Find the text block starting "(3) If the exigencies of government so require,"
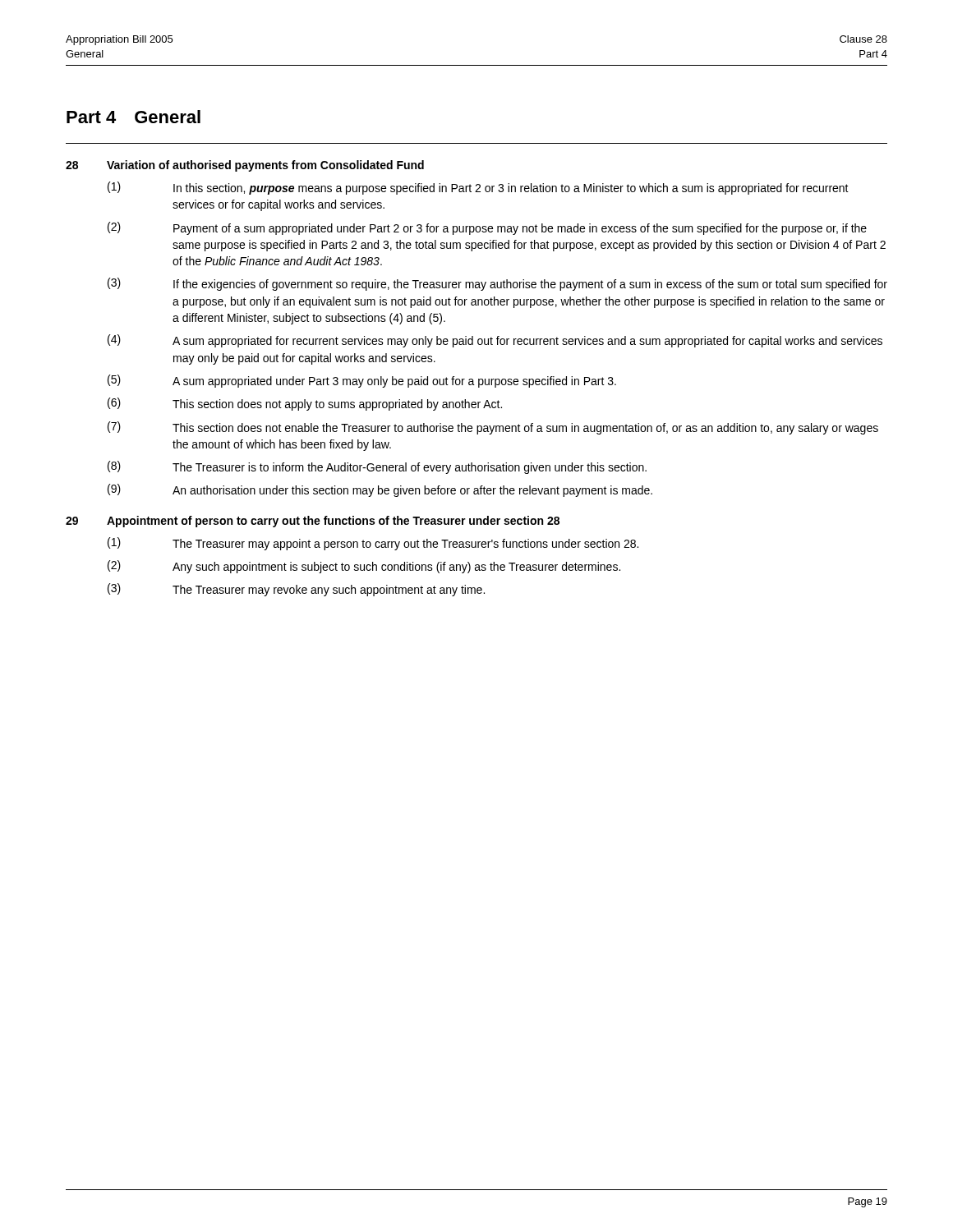953x1232 pixels. coord(476,301)
